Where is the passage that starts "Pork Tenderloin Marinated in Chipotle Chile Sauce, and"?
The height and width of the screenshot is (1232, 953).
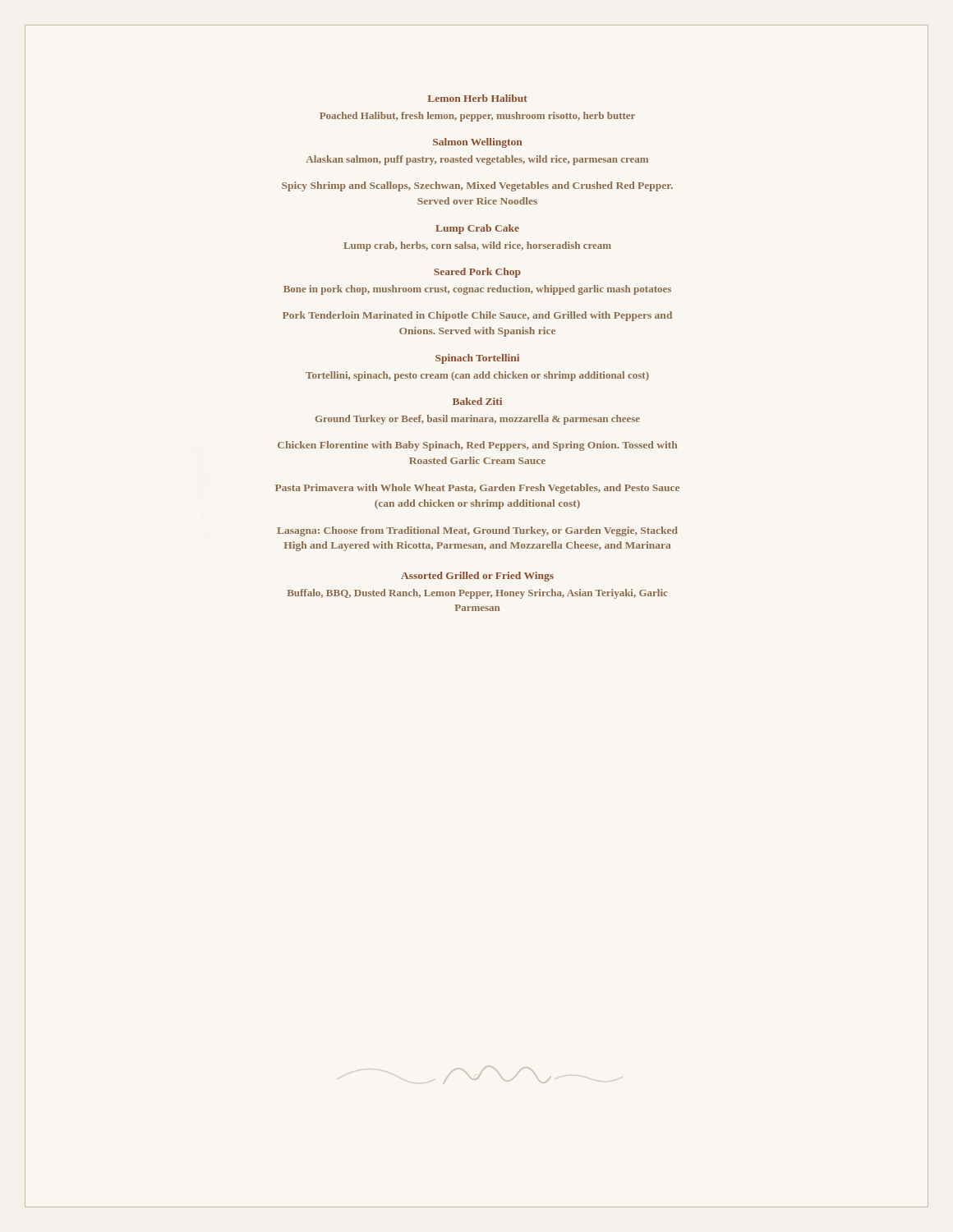tap(477, 324)
